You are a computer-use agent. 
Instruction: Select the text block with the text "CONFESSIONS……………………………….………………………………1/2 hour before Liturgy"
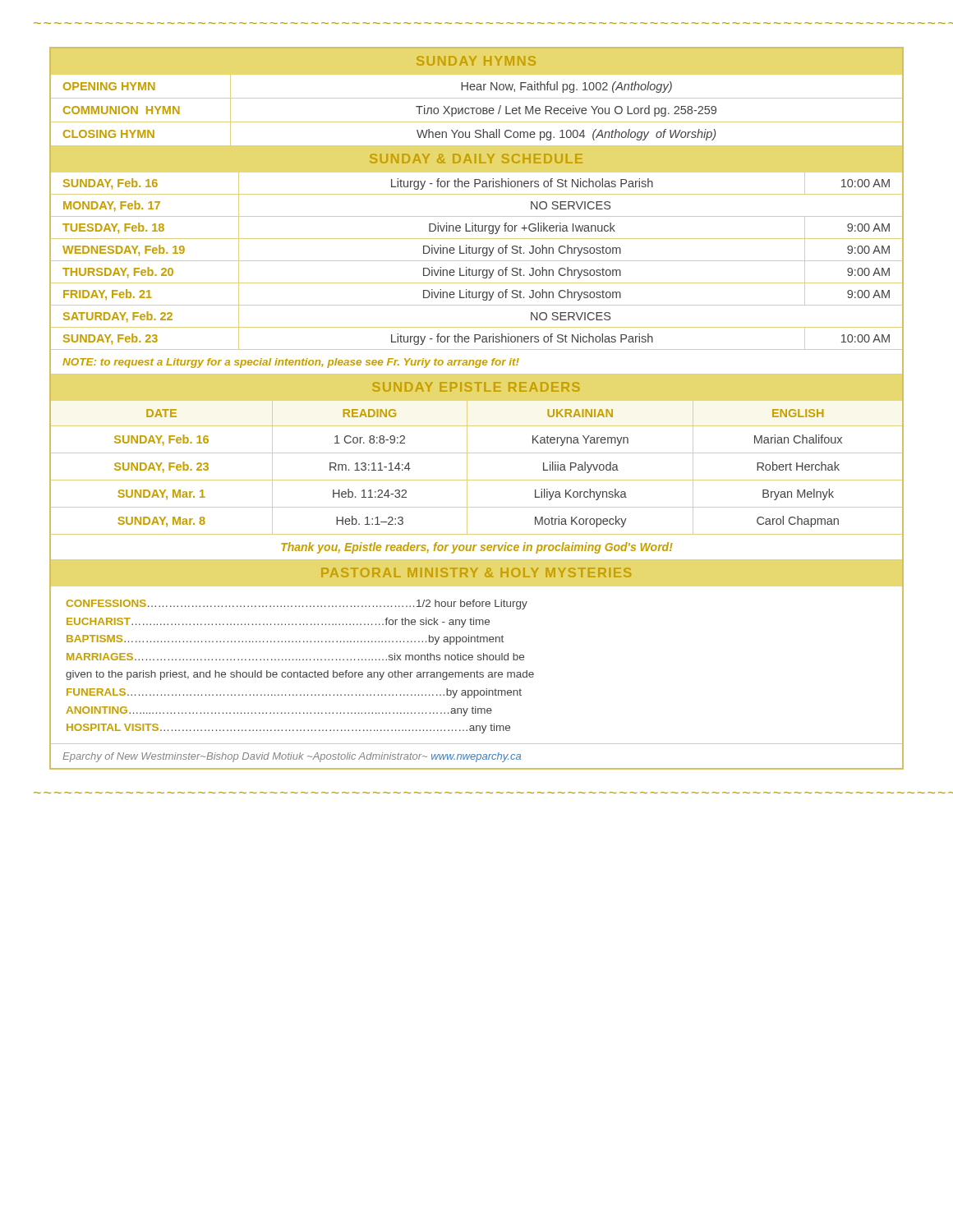(x=300, y=665)
